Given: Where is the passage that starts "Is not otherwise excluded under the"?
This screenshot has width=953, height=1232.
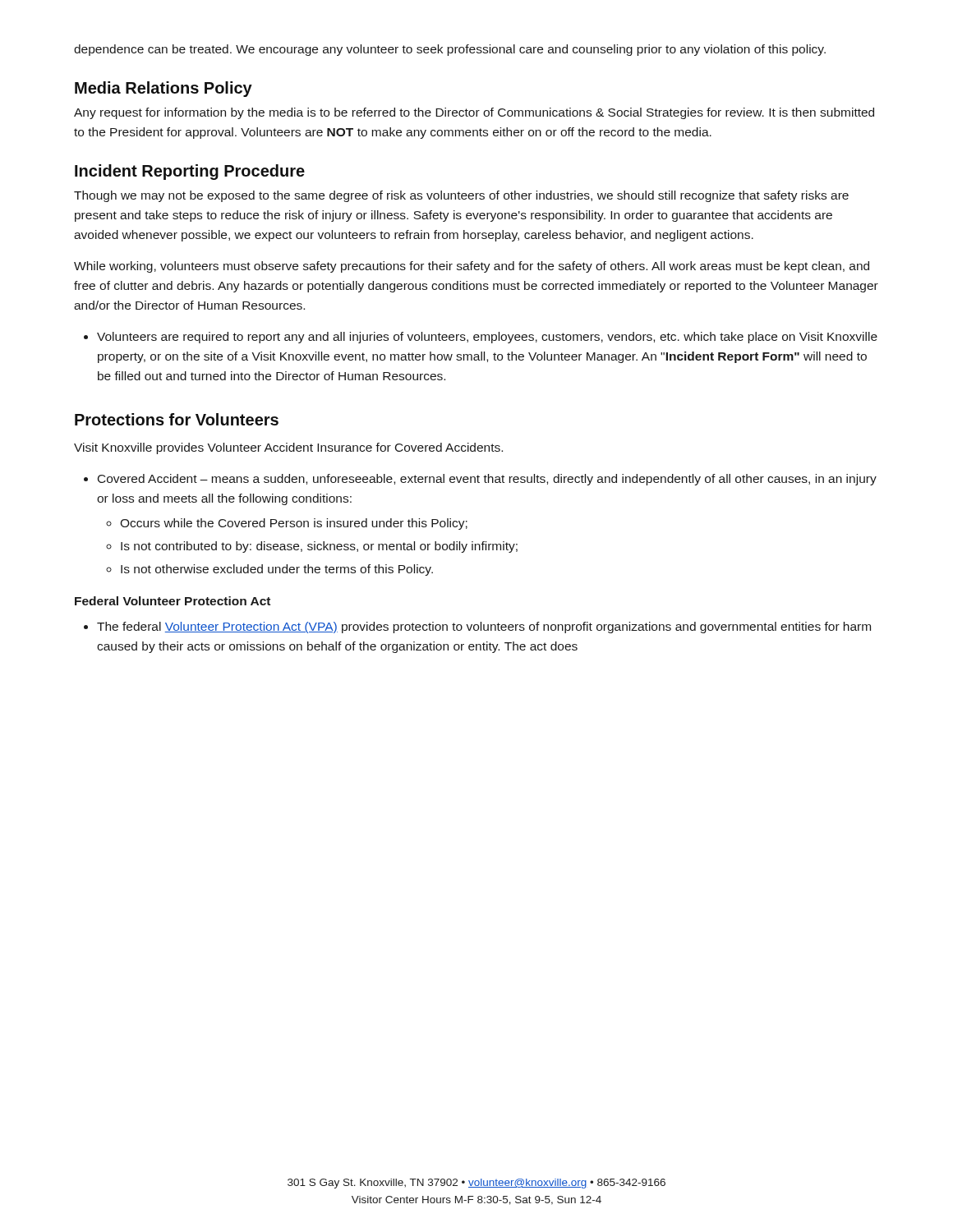Looking at the screenshot, I should pyautogui.click(x=277, y=569).
